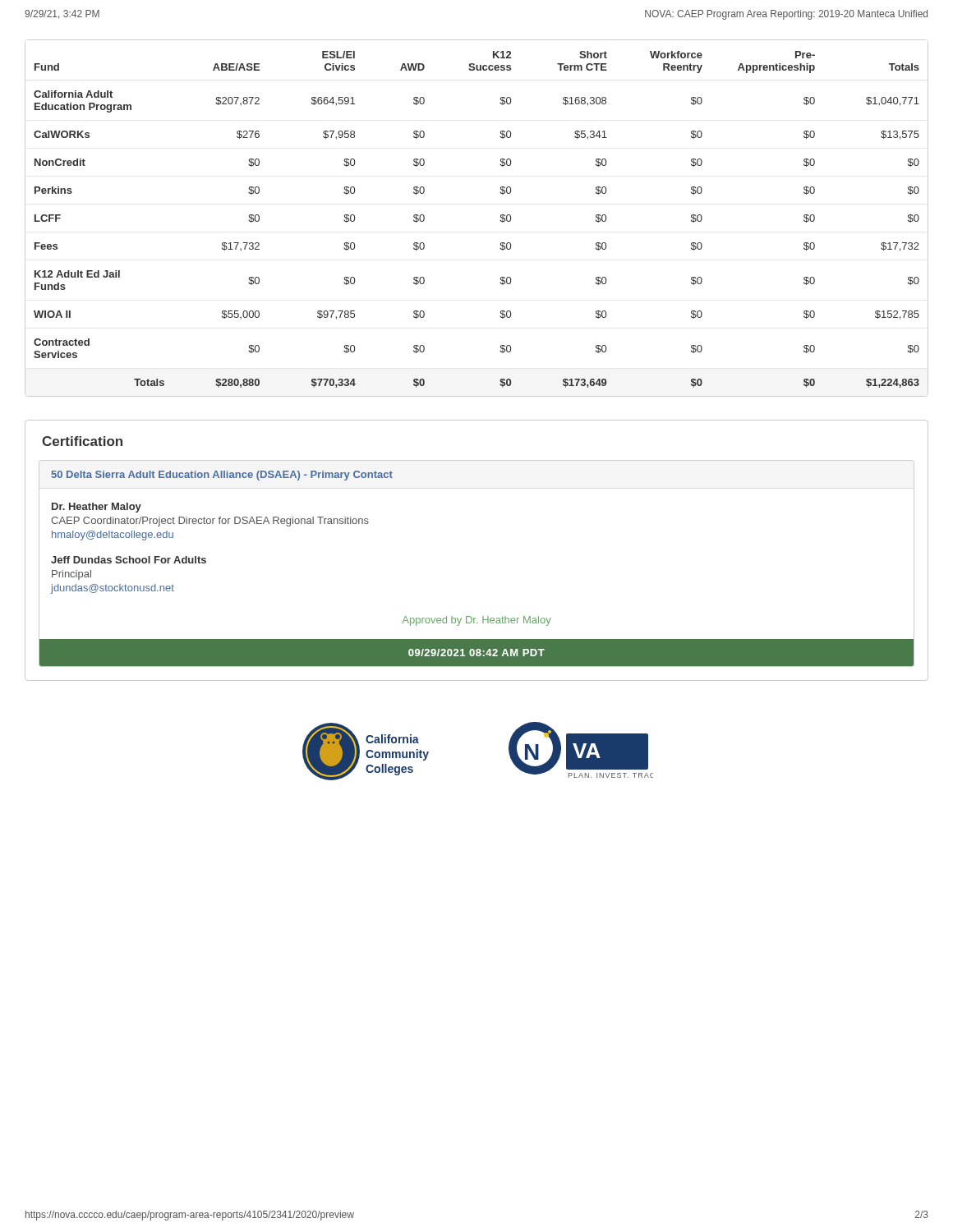Click on the logo
Screen dimensions: 1232x953
pyautogui.click(x=476, y=748)
